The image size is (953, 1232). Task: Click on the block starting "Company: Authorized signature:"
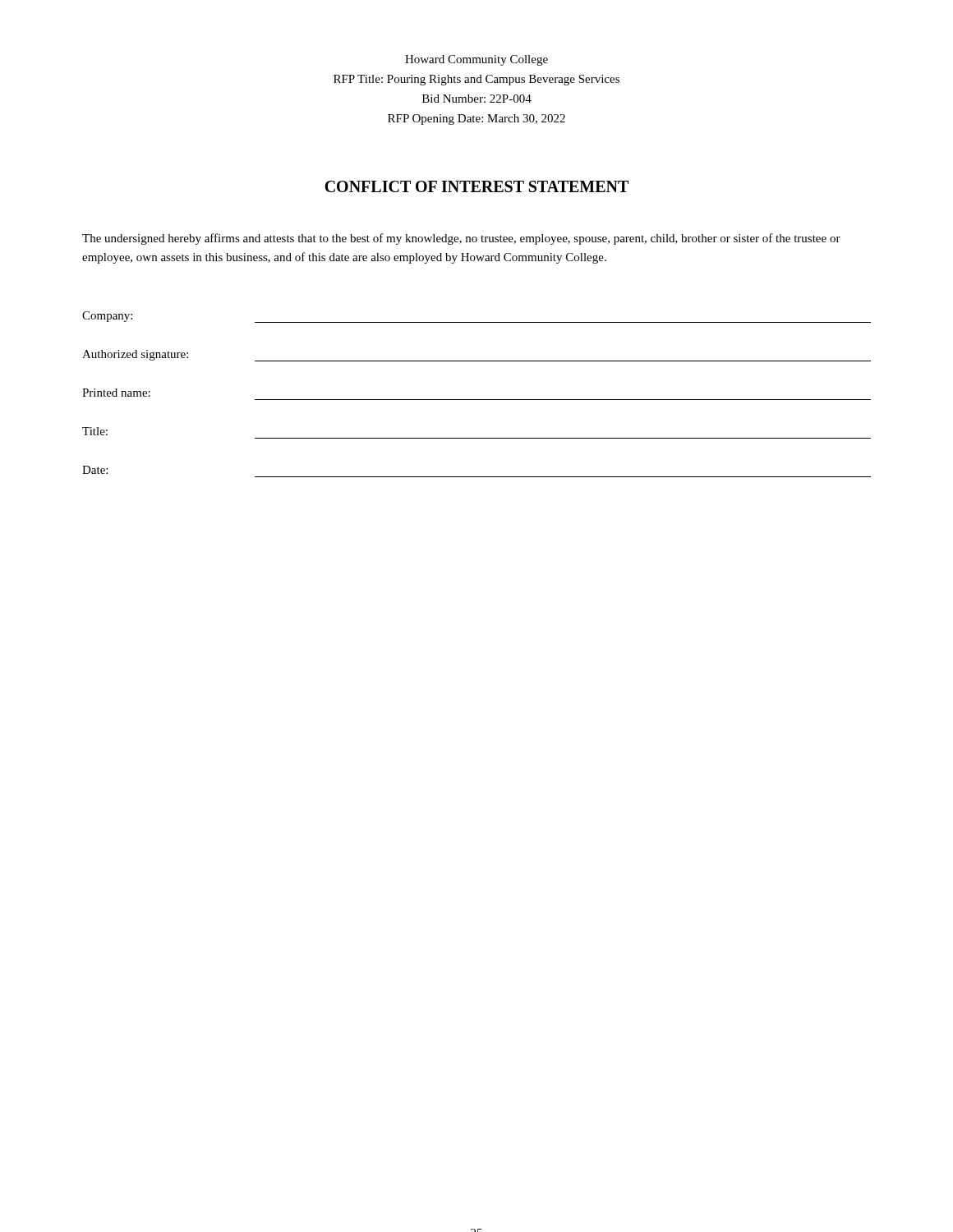pyautogui.click(x=476, y=392)
